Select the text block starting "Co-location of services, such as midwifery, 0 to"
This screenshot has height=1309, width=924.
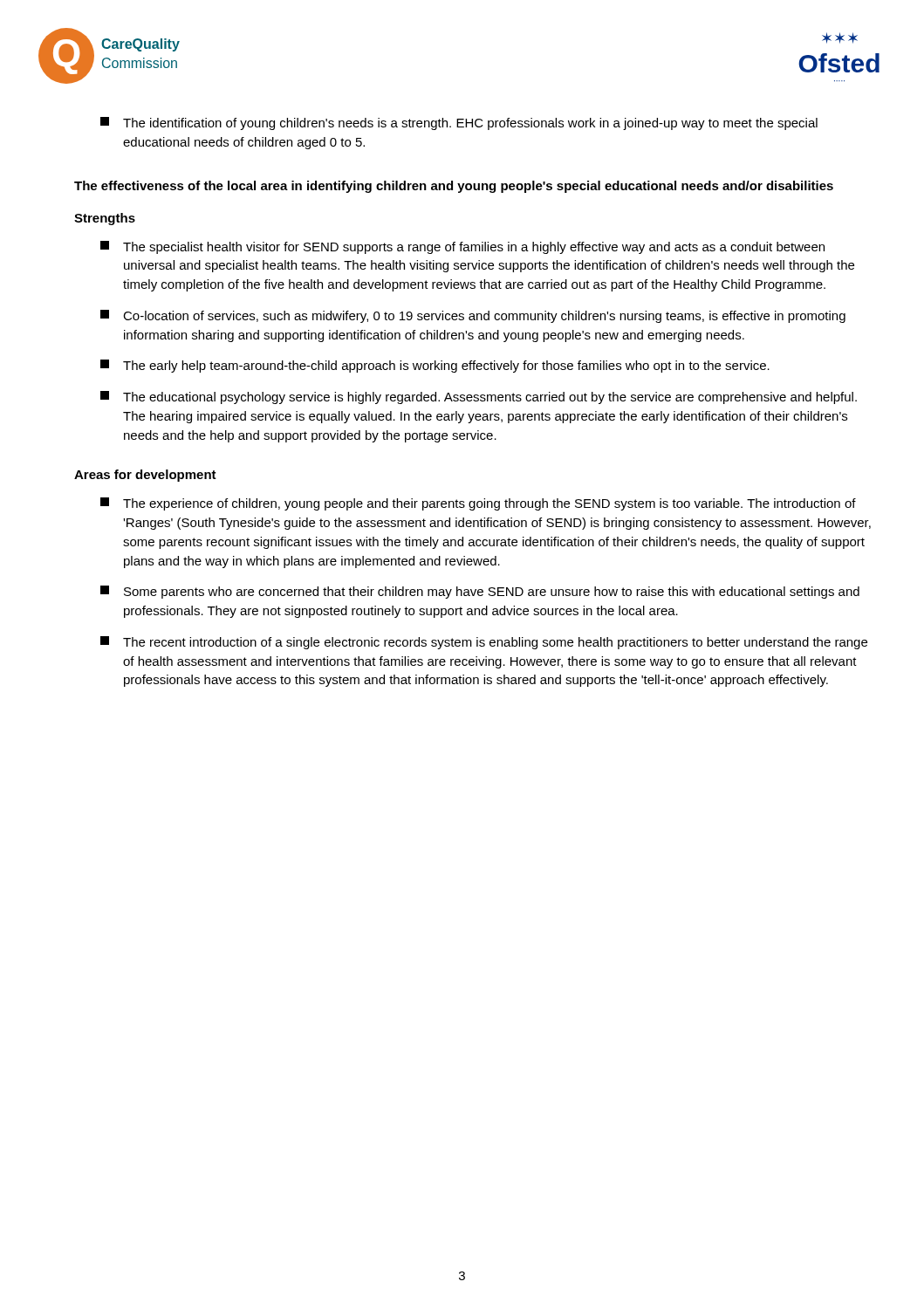pos(486,325)
